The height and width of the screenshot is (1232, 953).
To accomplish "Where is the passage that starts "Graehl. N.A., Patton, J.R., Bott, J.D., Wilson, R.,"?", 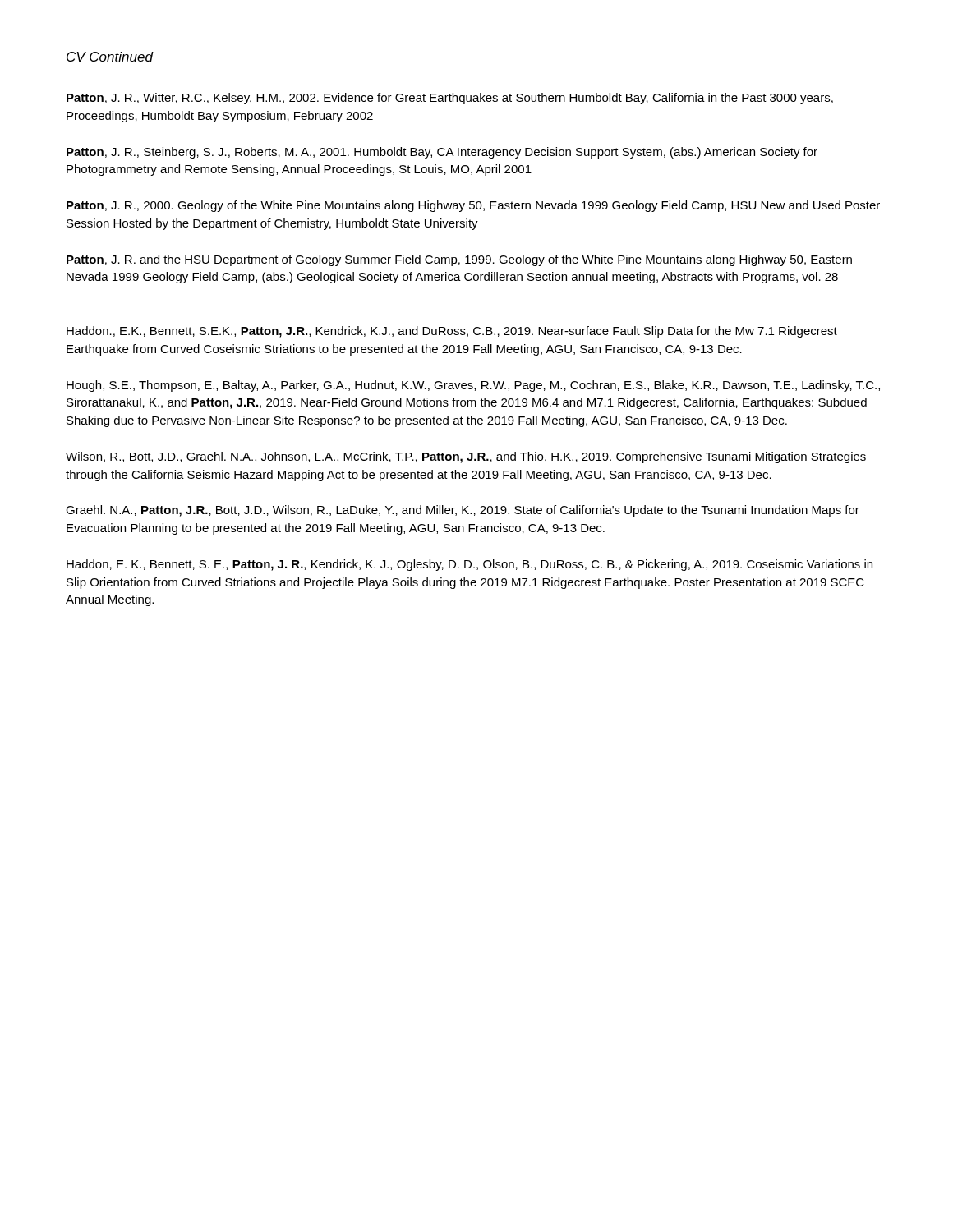I will [x=462, y=519].
